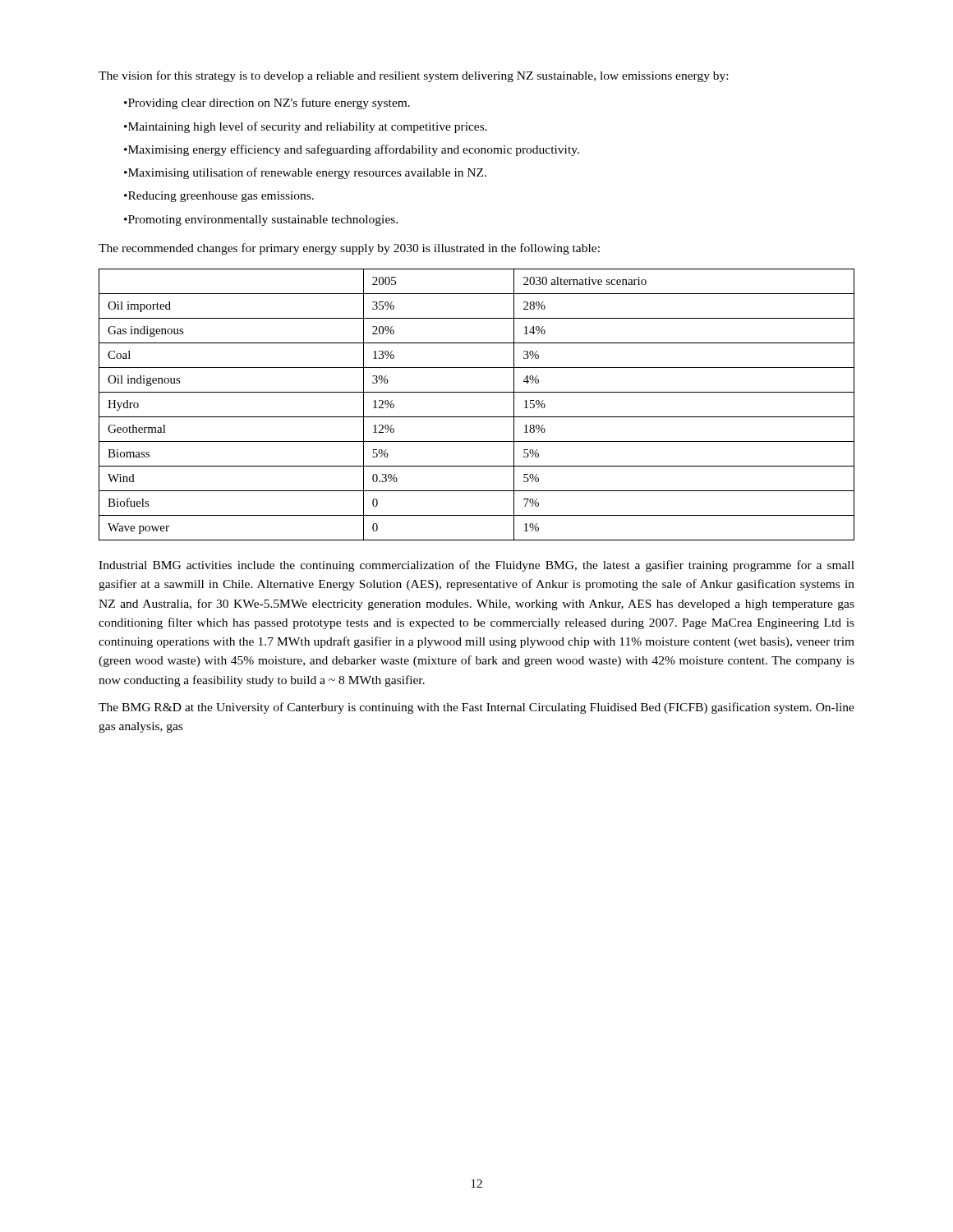Select the text block with the text "The BMG R&D"

point(476,716)
